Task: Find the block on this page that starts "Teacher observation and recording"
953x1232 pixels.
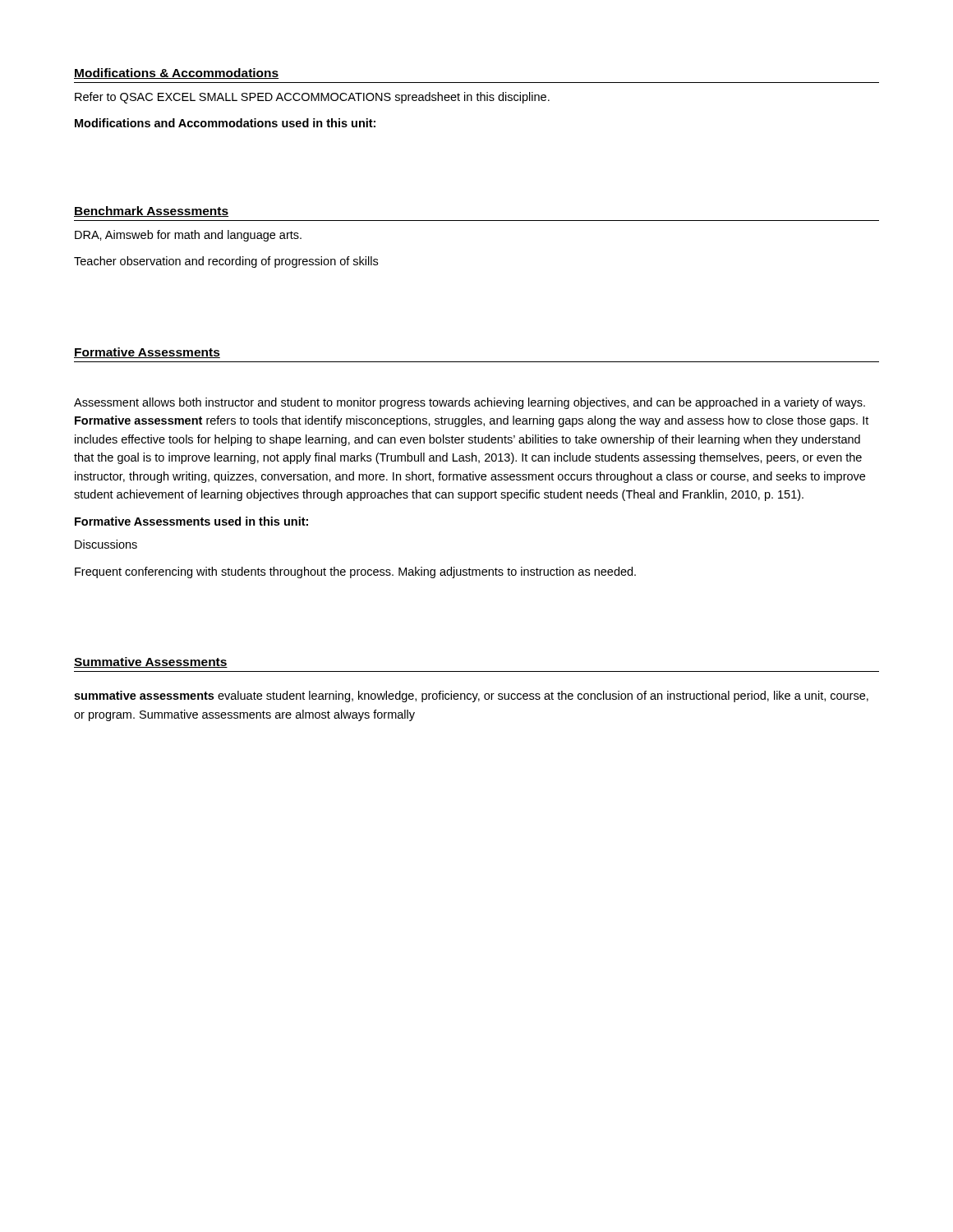Action: point(226,261)
